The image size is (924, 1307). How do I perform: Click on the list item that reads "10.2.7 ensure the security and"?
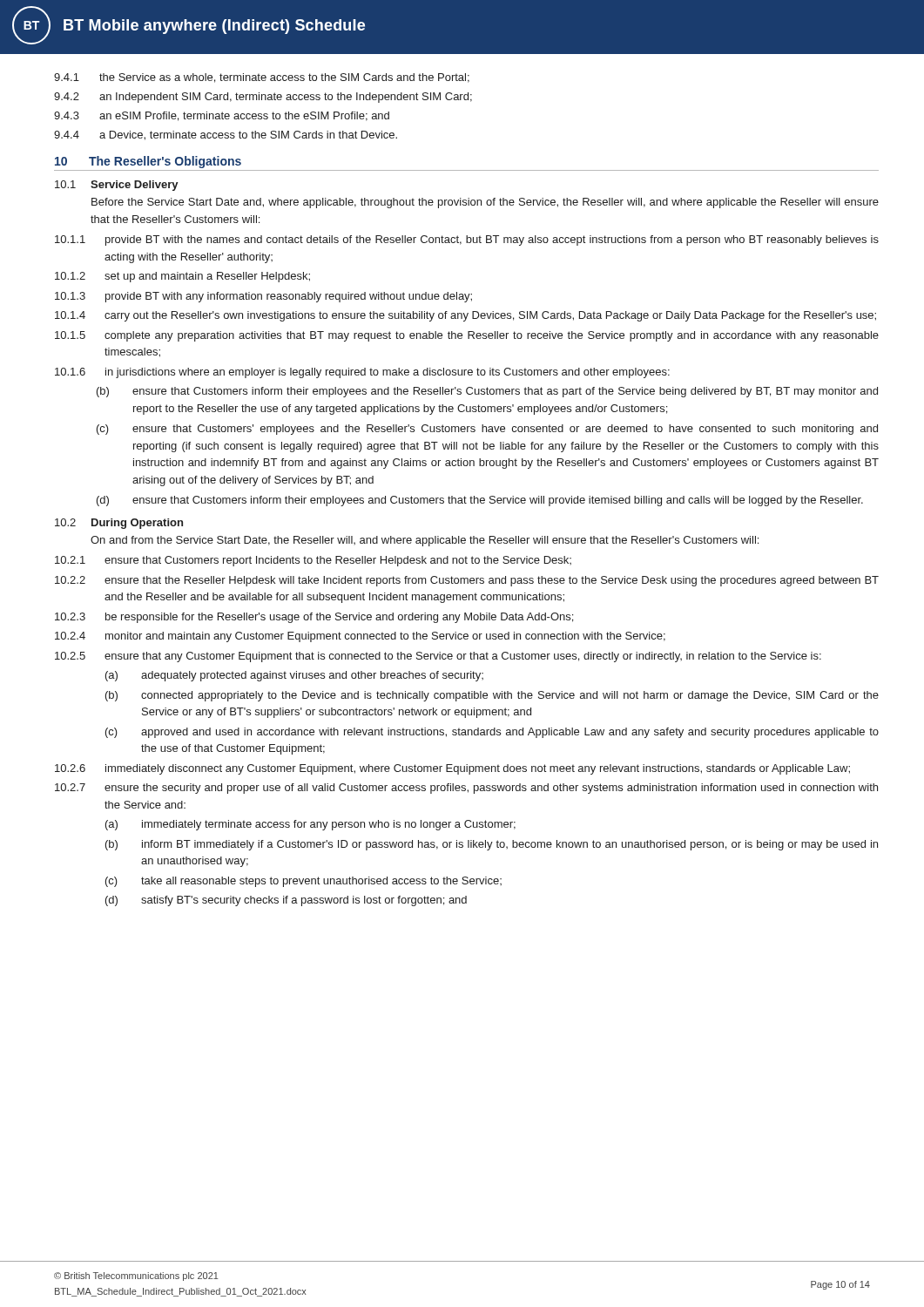tap(466, 796)
